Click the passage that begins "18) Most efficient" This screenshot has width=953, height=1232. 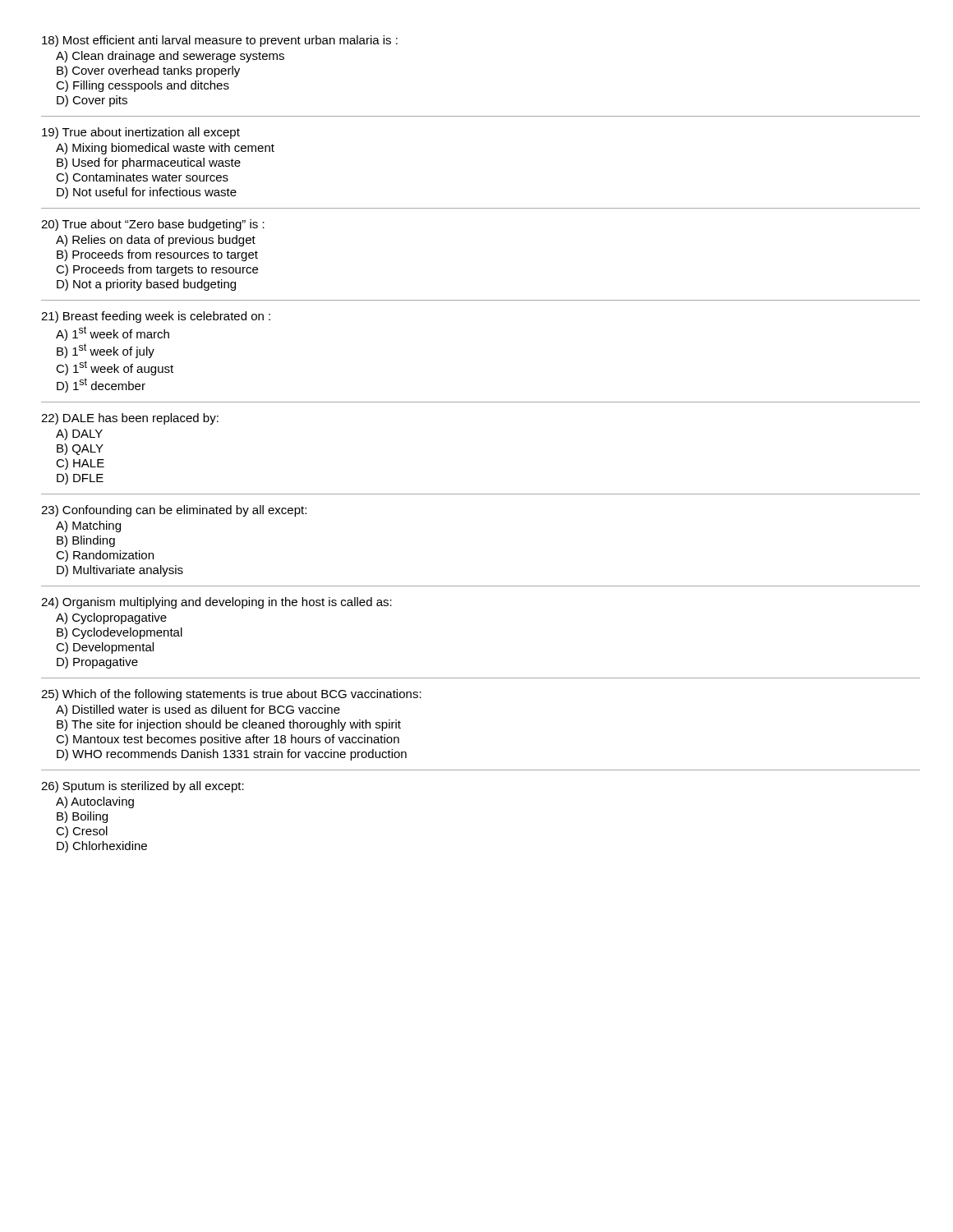point(220,41)
